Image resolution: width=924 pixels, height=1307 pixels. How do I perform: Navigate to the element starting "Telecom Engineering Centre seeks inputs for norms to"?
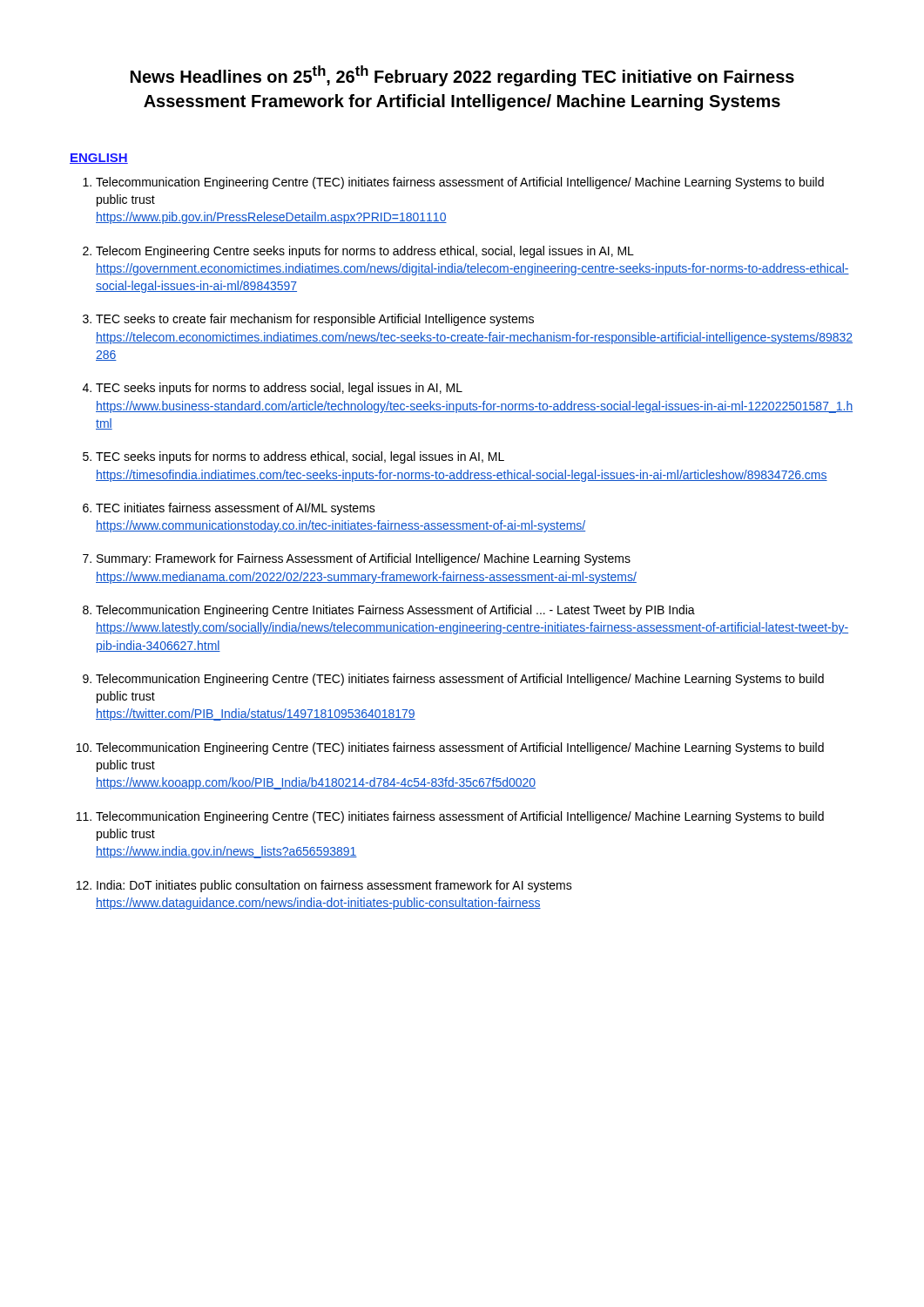point(475,267)
